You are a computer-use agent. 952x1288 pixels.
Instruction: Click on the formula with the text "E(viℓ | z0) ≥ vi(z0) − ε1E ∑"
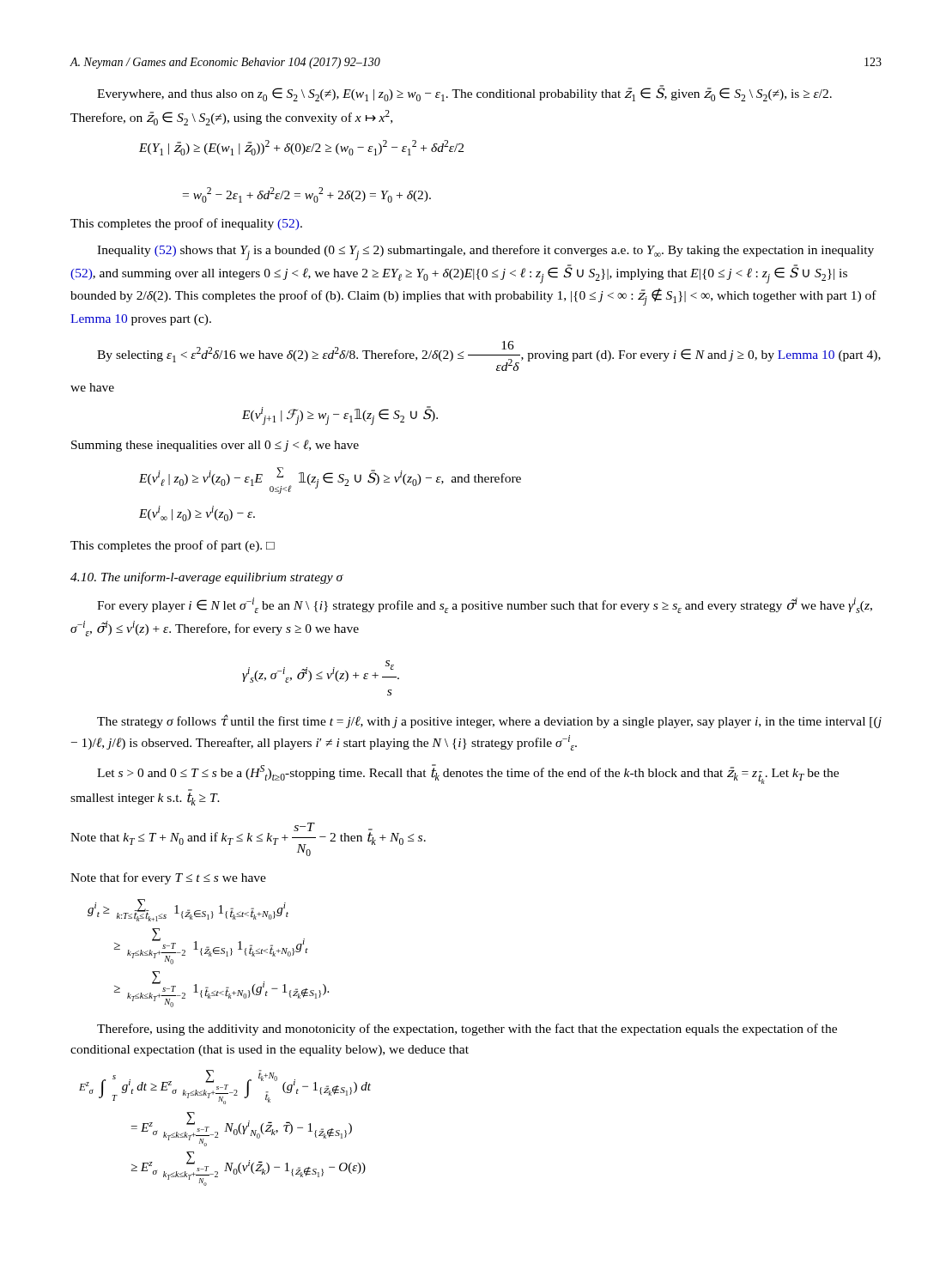pyautogui.click(x=330, y=480)
